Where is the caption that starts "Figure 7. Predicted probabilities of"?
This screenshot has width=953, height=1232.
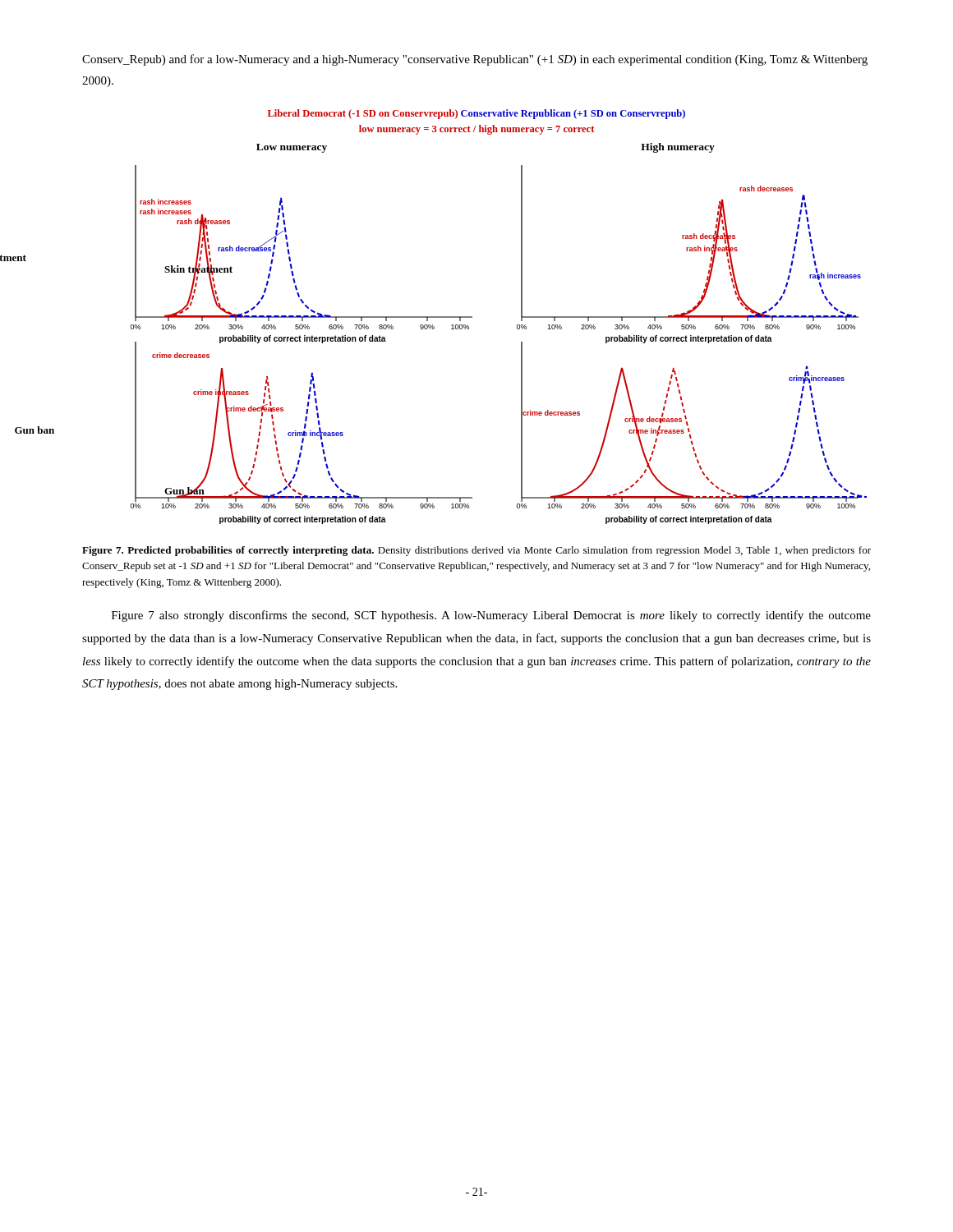[476, 565]
